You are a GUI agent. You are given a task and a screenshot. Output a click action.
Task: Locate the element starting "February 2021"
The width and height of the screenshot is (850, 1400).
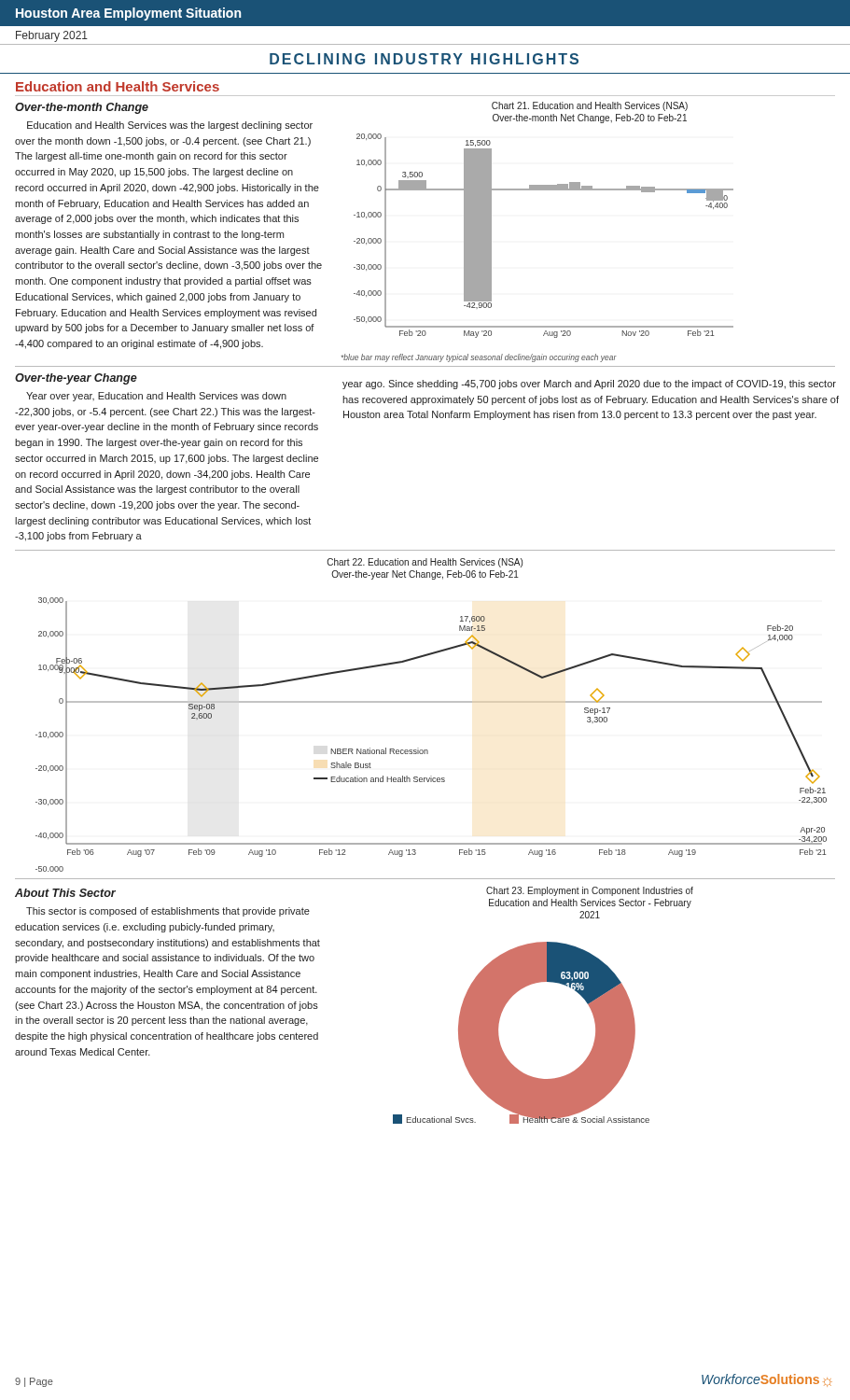51,35
